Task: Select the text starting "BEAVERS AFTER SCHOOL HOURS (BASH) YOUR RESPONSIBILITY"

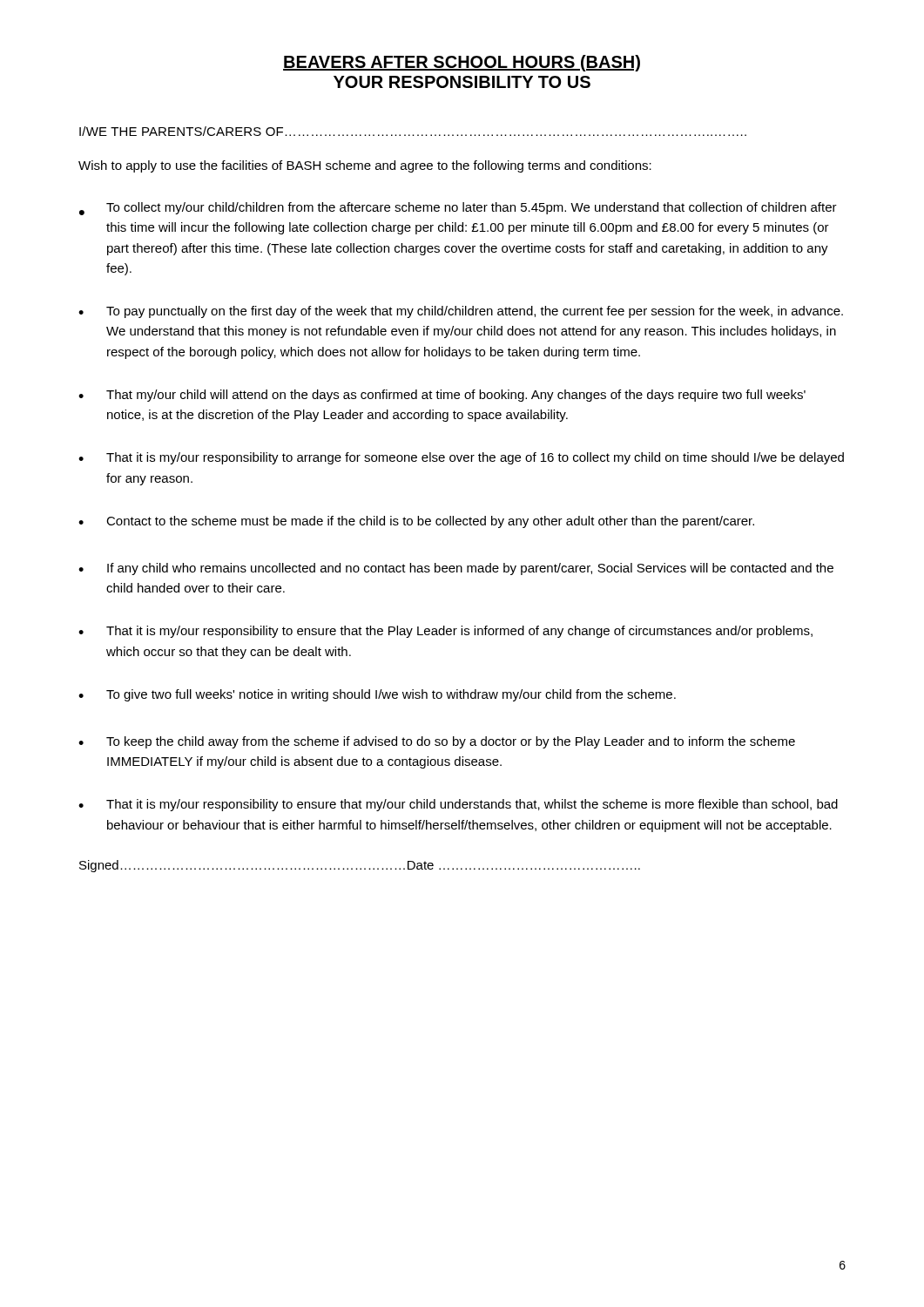Action: pos(462,72)
